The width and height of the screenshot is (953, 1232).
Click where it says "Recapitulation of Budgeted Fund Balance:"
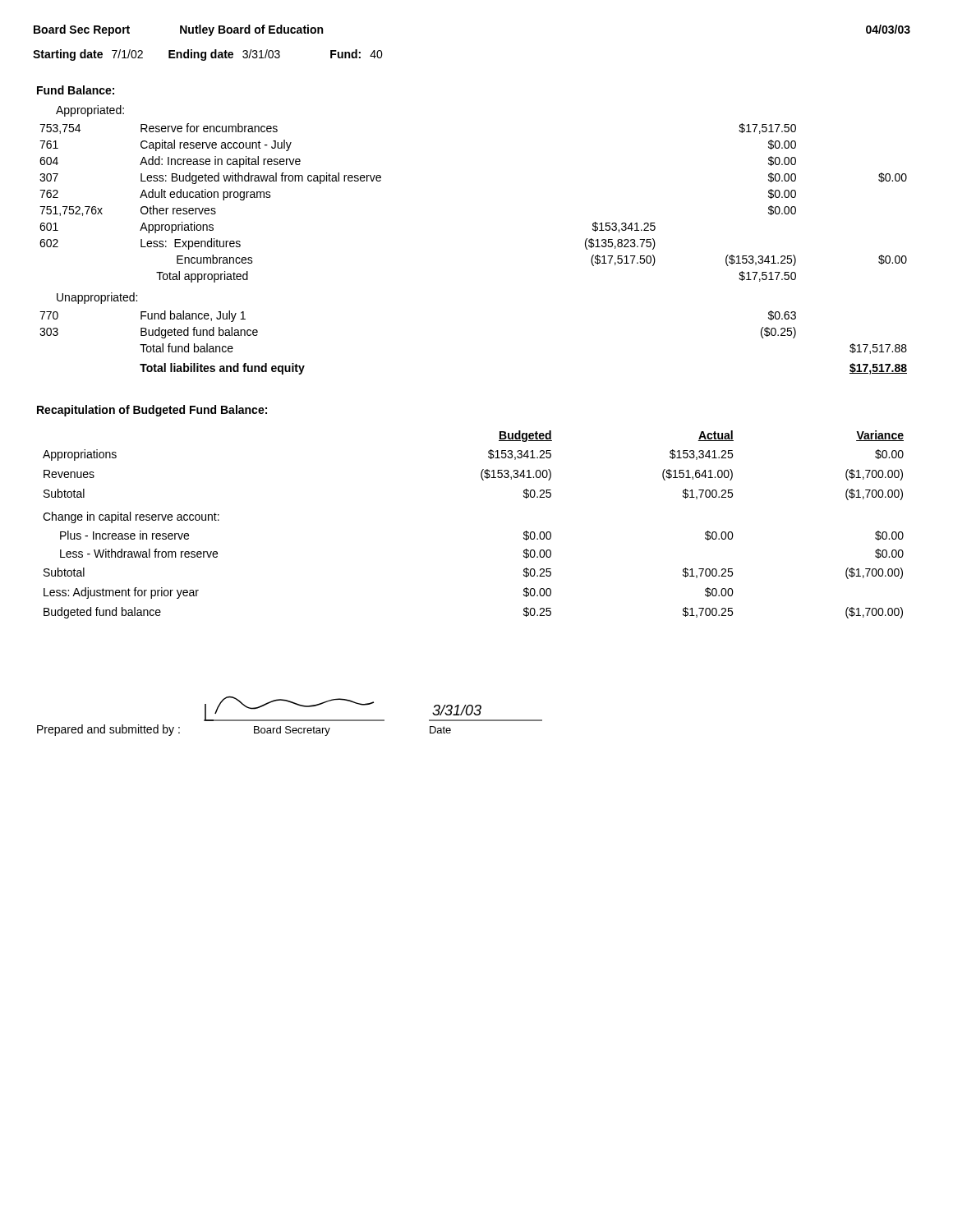[x=152, y=410]
